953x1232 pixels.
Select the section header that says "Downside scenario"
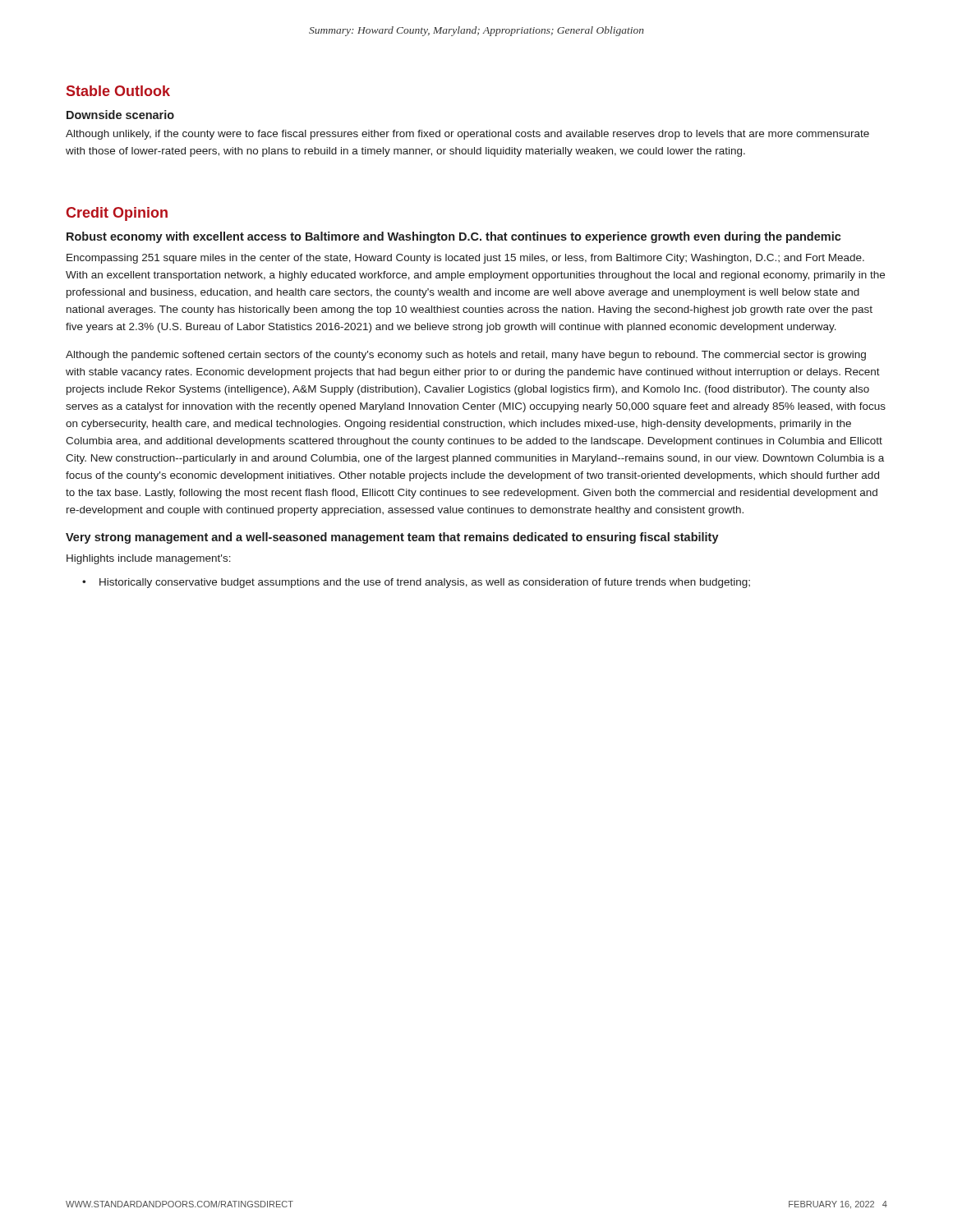tap(120, 115)
